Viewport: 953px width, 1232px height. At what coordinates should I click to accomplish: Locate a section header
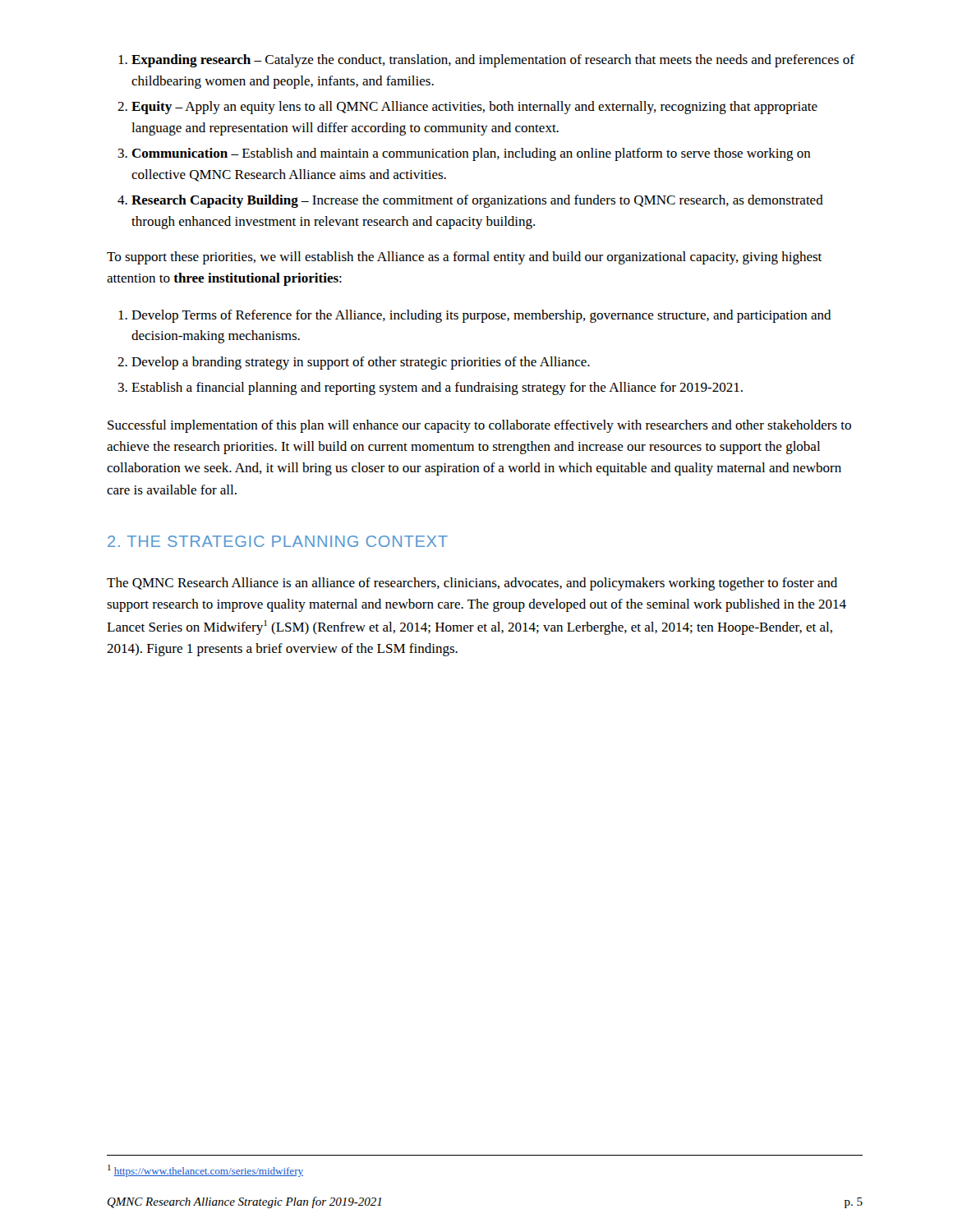point(485,542)
